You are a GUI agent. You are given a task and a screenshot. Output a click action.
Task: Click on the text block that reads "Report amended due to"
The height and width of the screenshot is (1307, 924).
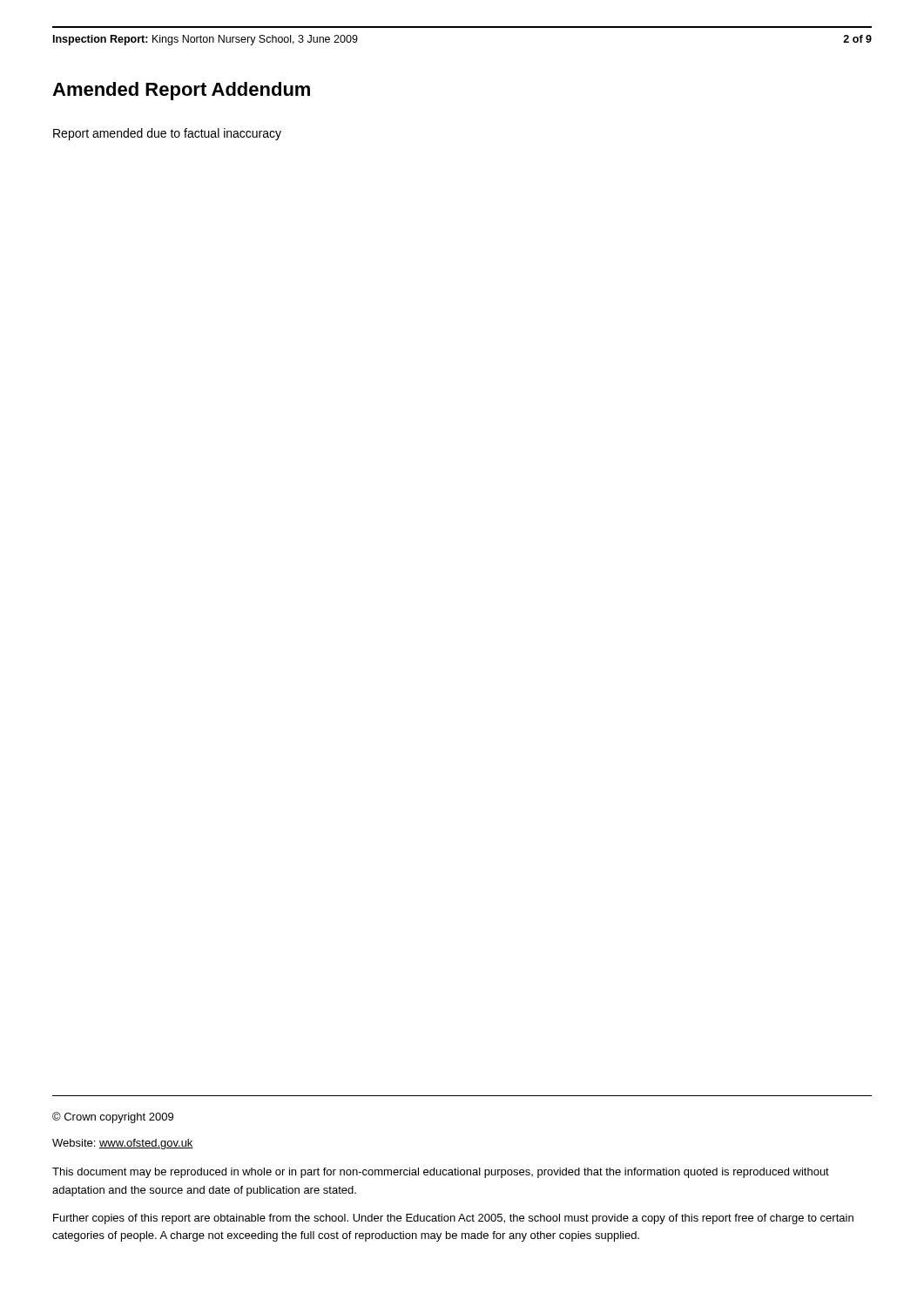(167, 133)
